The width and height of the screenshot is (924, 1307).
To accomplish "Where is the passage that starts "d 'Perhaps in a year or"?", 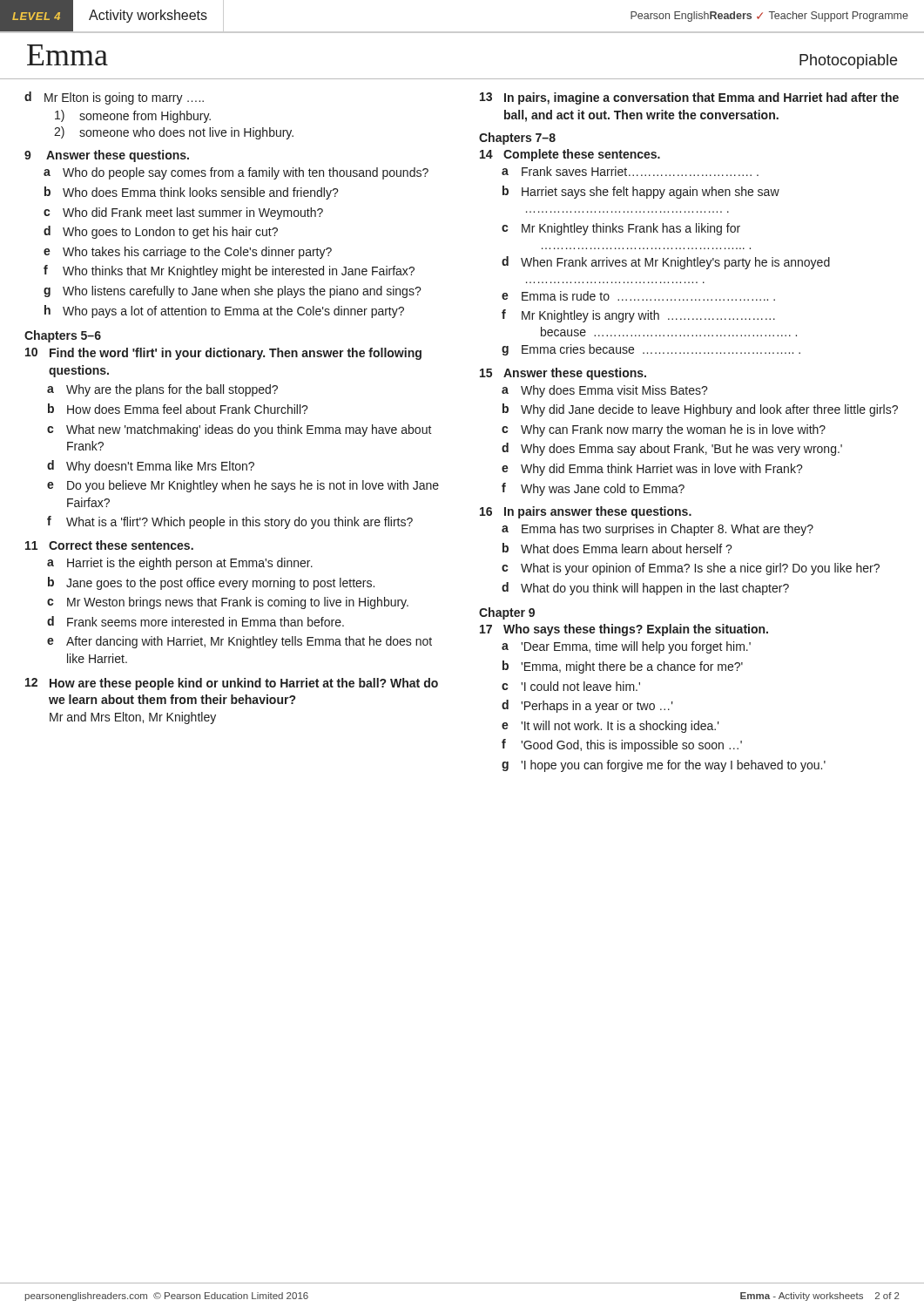I will point(587,707).
